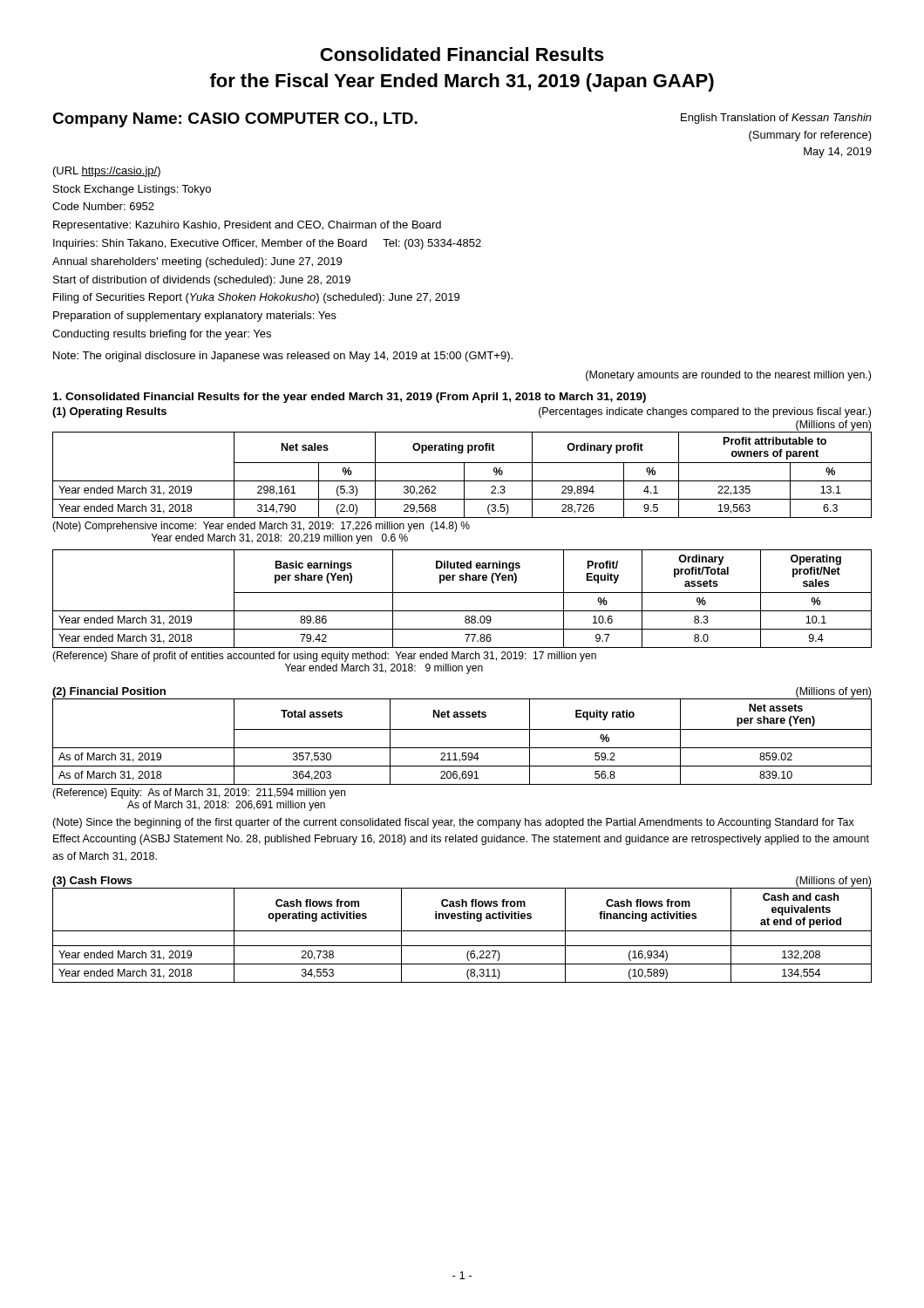Click on the text block containing "(Percentages indicate changes"
Image resolution: width=924 pixels, height=1308 pixels.
pyautogui.click(x=705, y=411)
